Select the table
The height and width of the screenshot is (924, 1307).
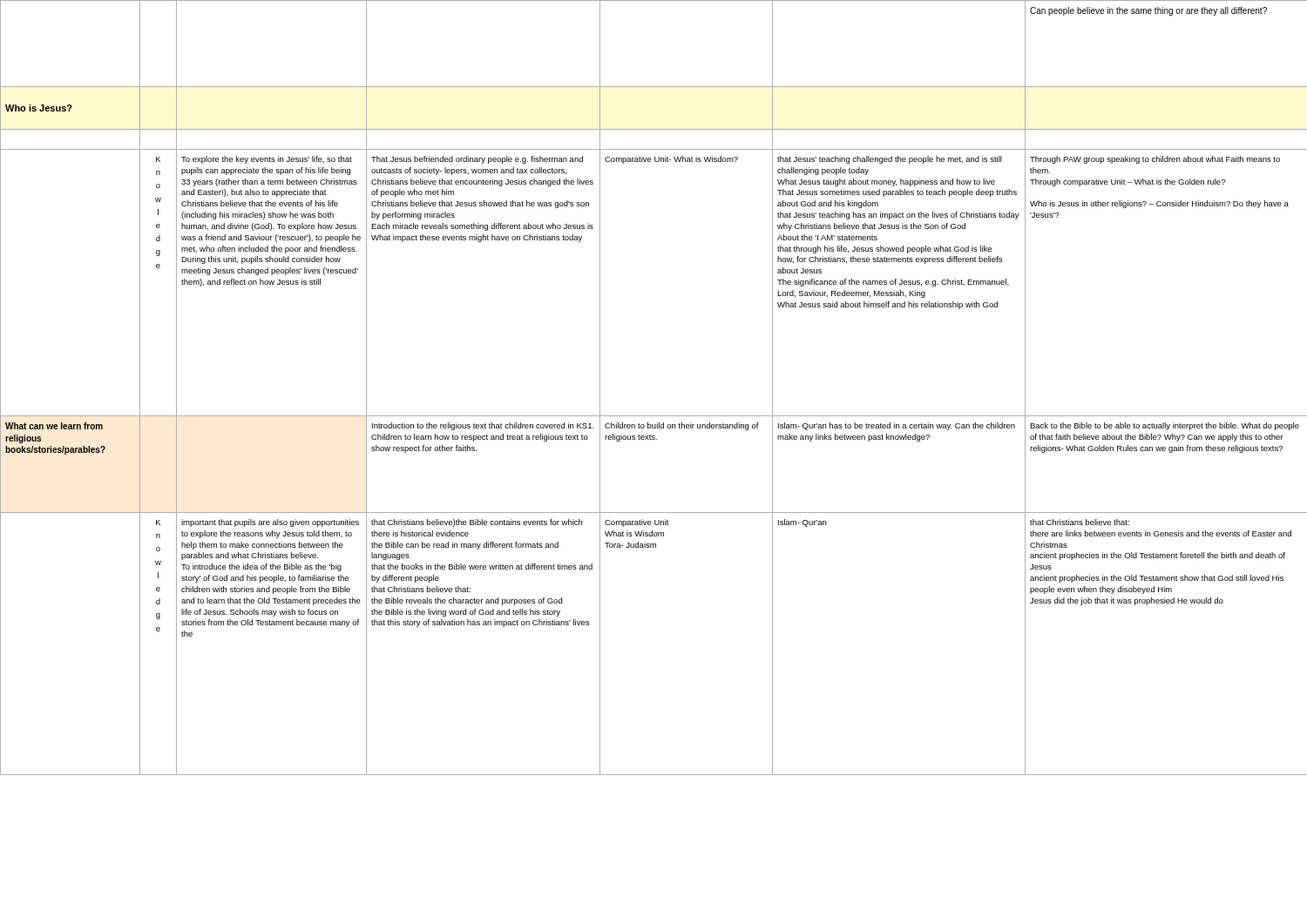(x=654, y=388)
